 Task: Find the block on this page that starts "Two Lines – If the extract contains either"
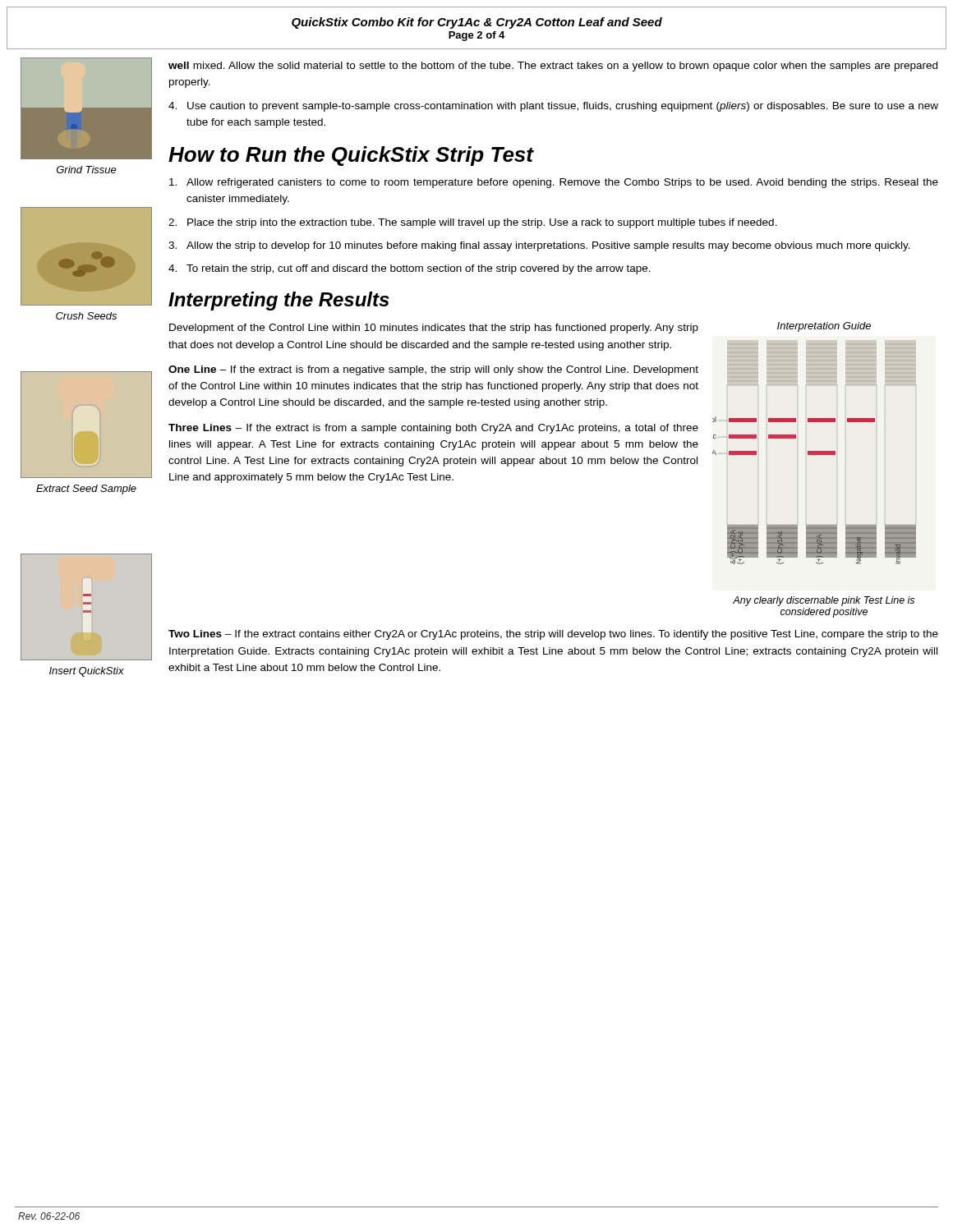(553, 650)
